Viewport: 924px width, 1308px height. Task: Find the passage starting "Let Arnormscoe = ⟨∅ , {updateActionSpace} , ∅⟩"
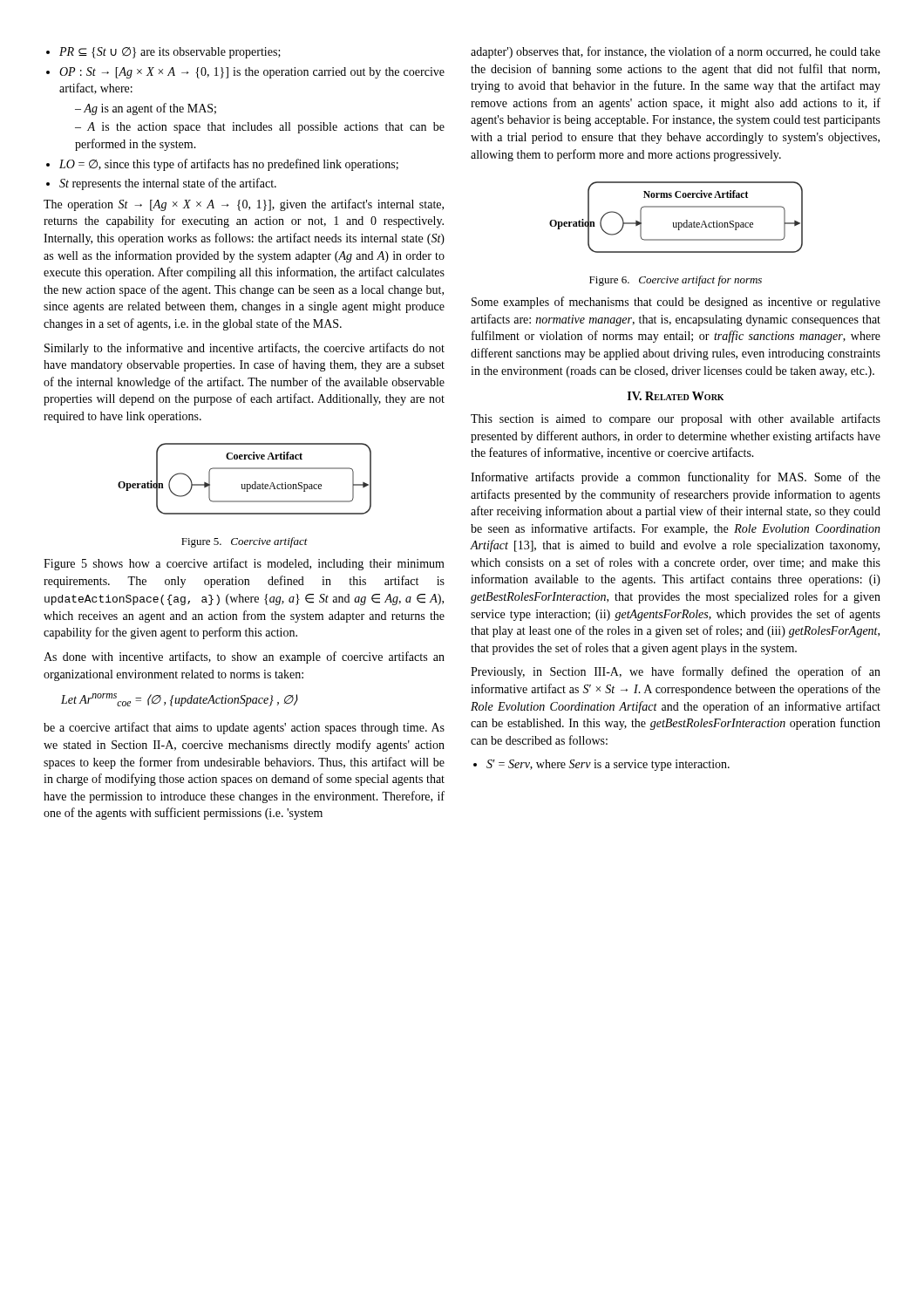(179, 700)
